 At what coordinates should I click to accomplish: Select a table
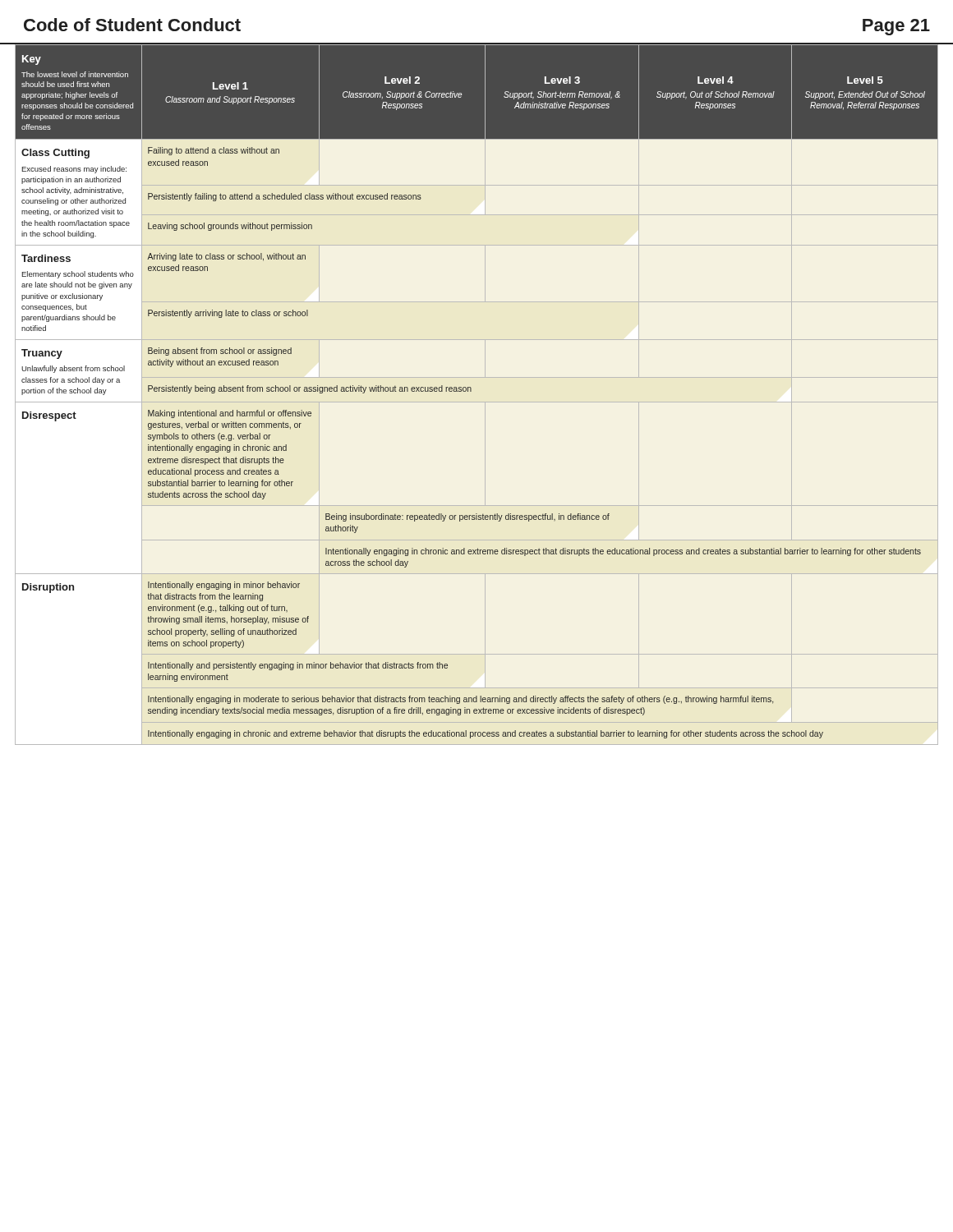[476, 395]
